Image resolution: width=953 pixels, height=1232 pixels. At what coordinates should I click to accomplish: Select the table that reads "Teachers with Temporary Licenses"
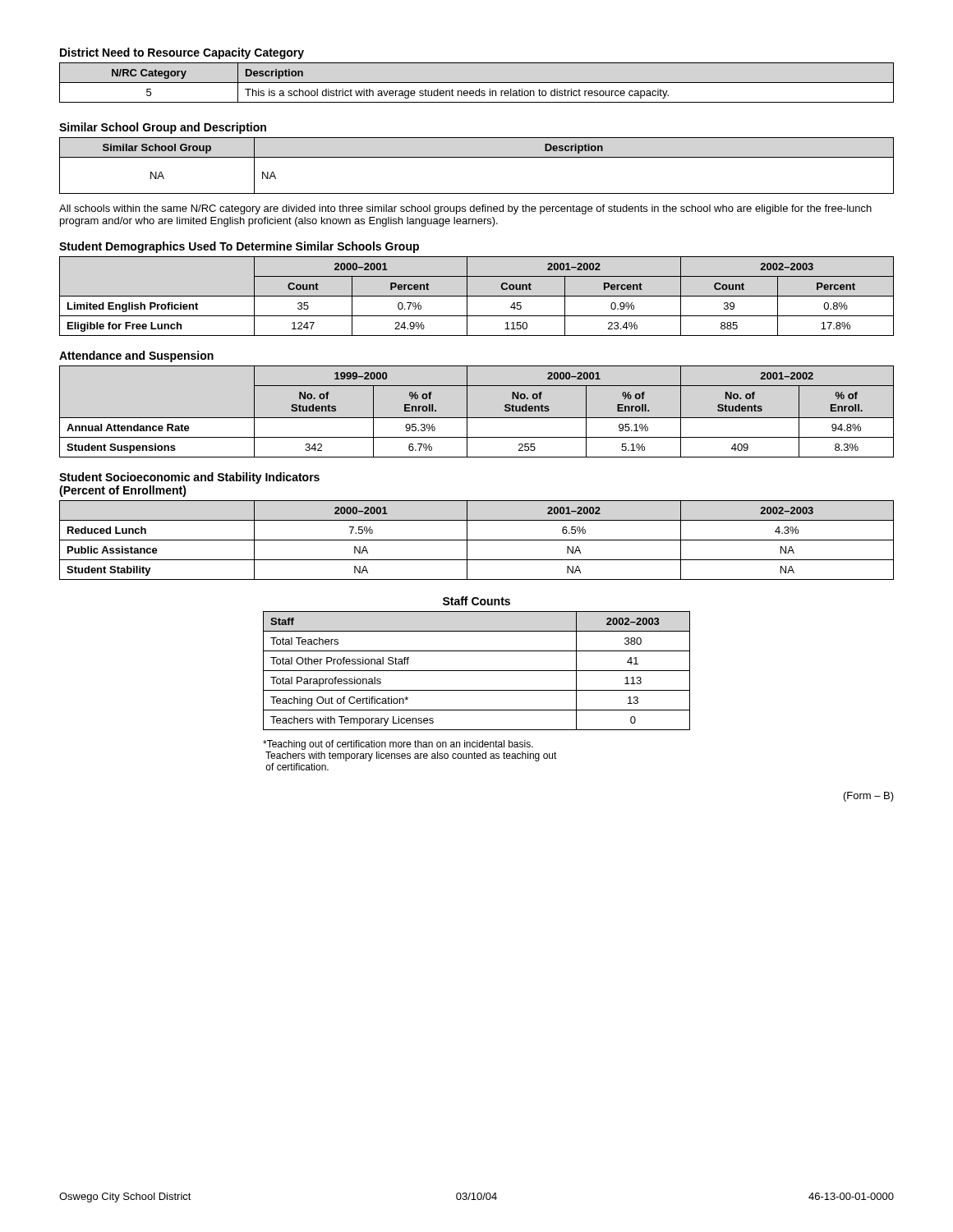tap(476, 671)
